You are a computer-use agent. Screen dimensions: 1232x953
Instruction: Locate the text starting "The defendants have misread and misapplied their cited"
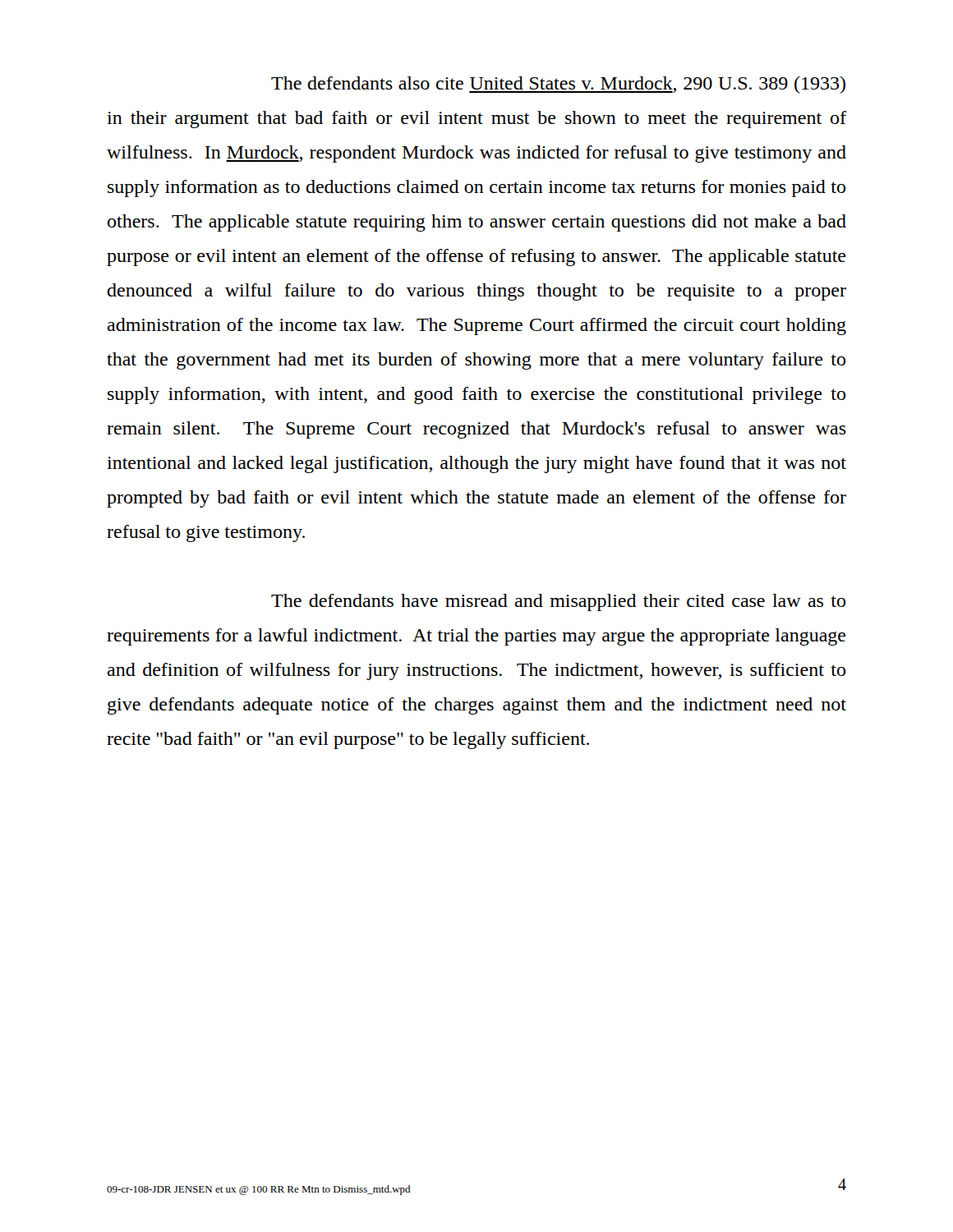476,669
